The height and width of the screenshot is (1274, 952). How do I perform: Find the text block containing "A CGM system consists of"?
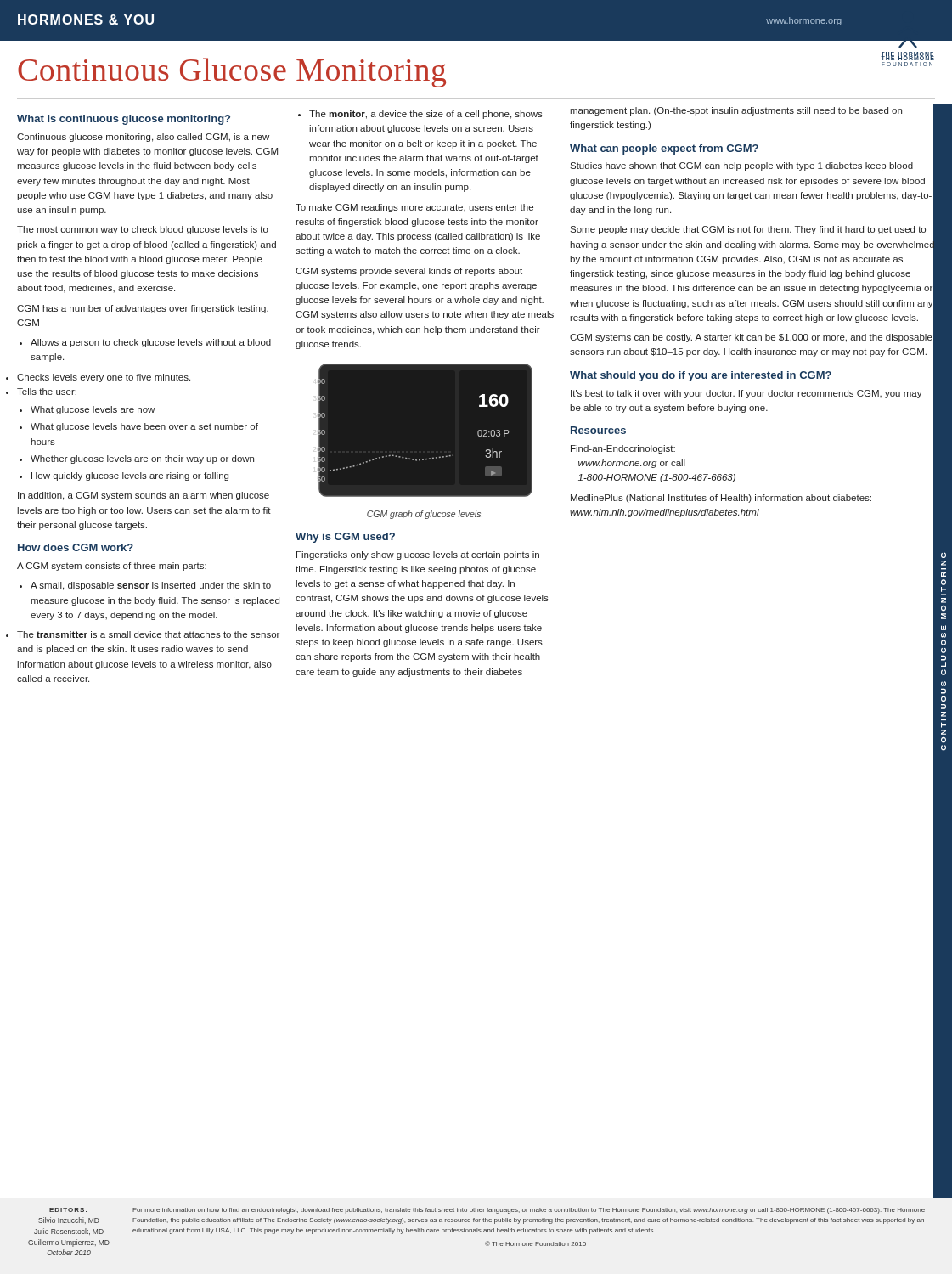[x=149, y=566]
